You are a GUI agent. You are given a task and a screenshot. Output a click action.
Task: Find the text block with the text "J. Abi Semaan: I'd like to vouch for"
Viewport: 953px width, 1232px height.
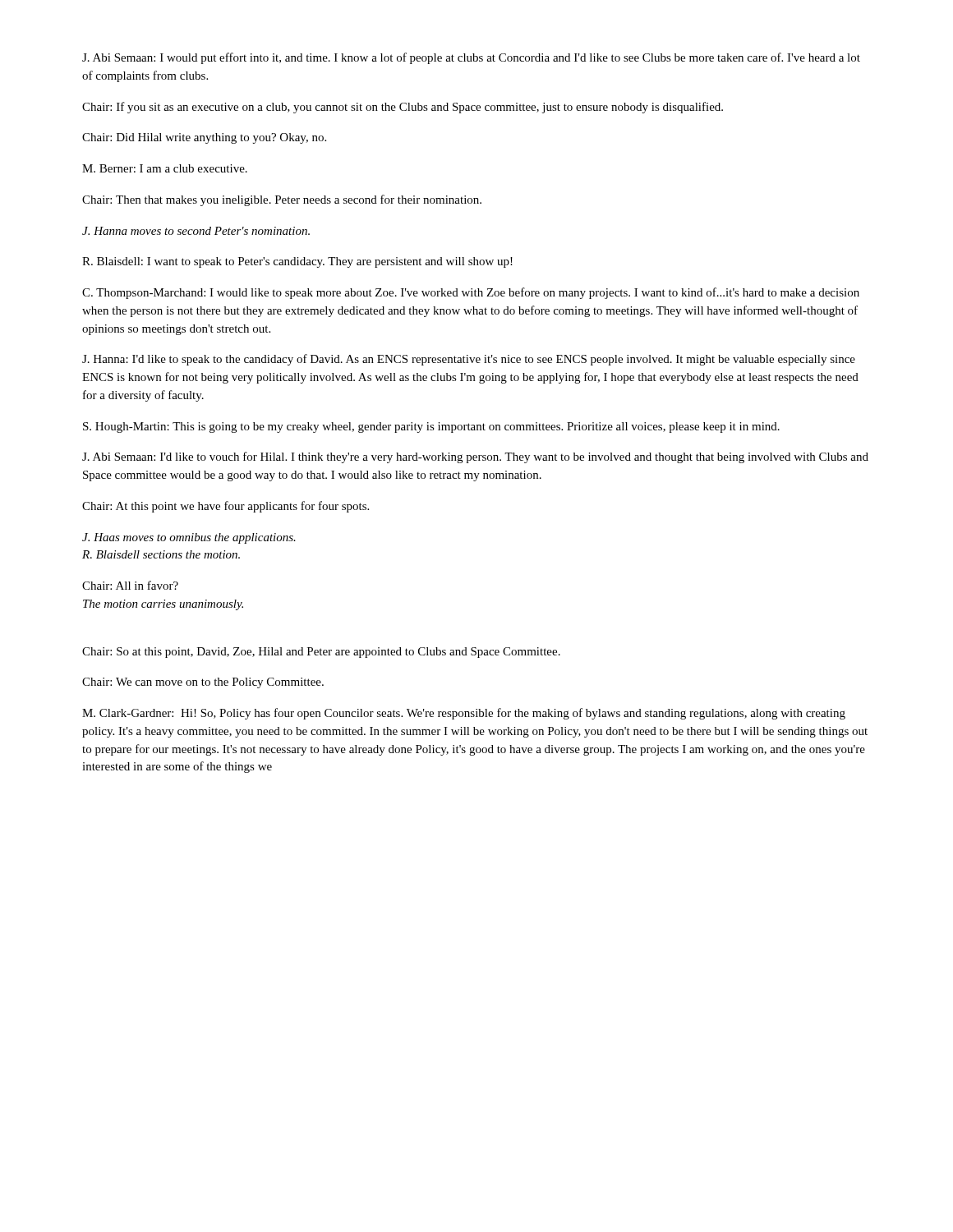pos(475,466)
